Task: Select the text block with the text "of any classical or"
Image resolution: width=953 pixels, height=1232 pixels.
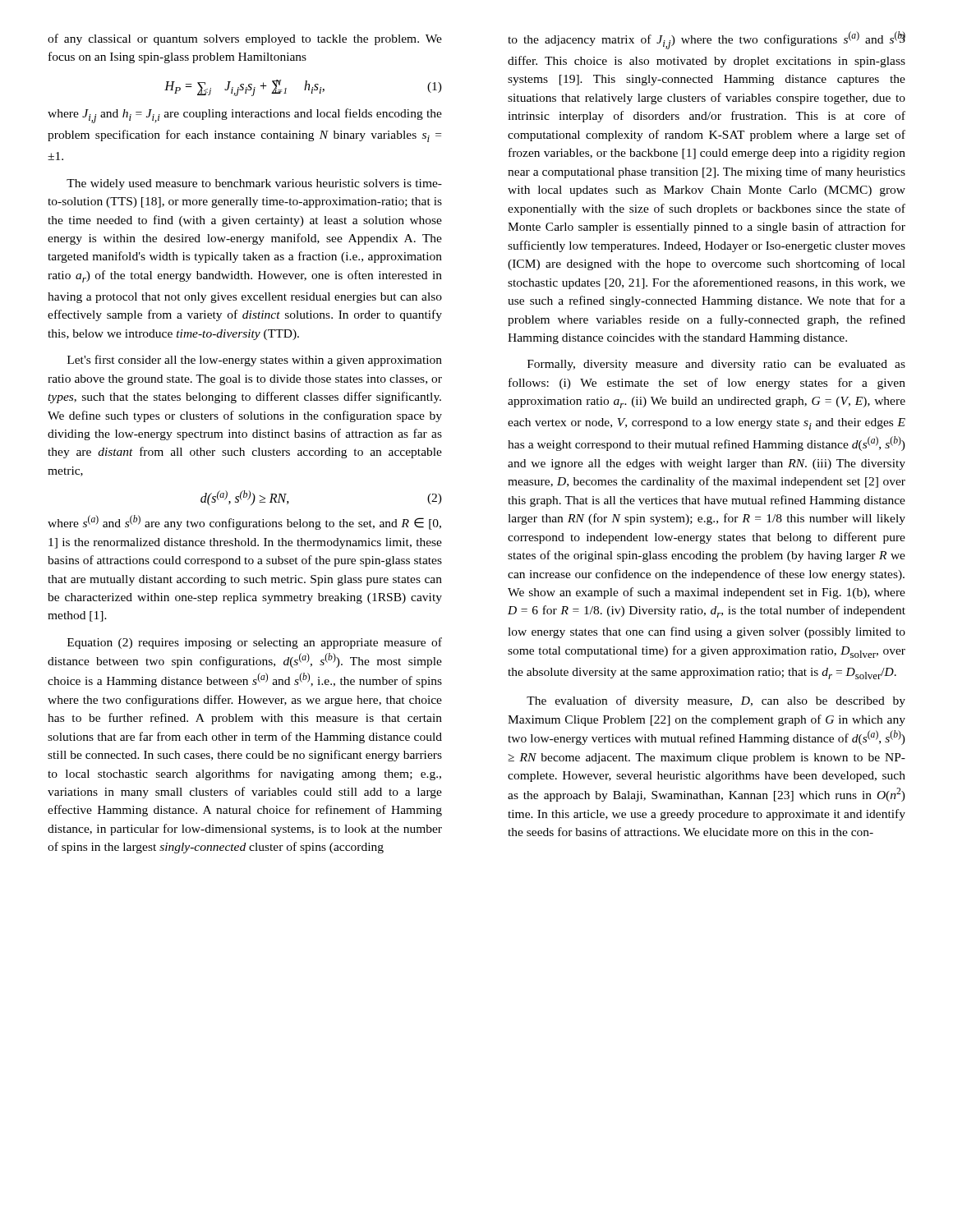Action: coord(245,48)
